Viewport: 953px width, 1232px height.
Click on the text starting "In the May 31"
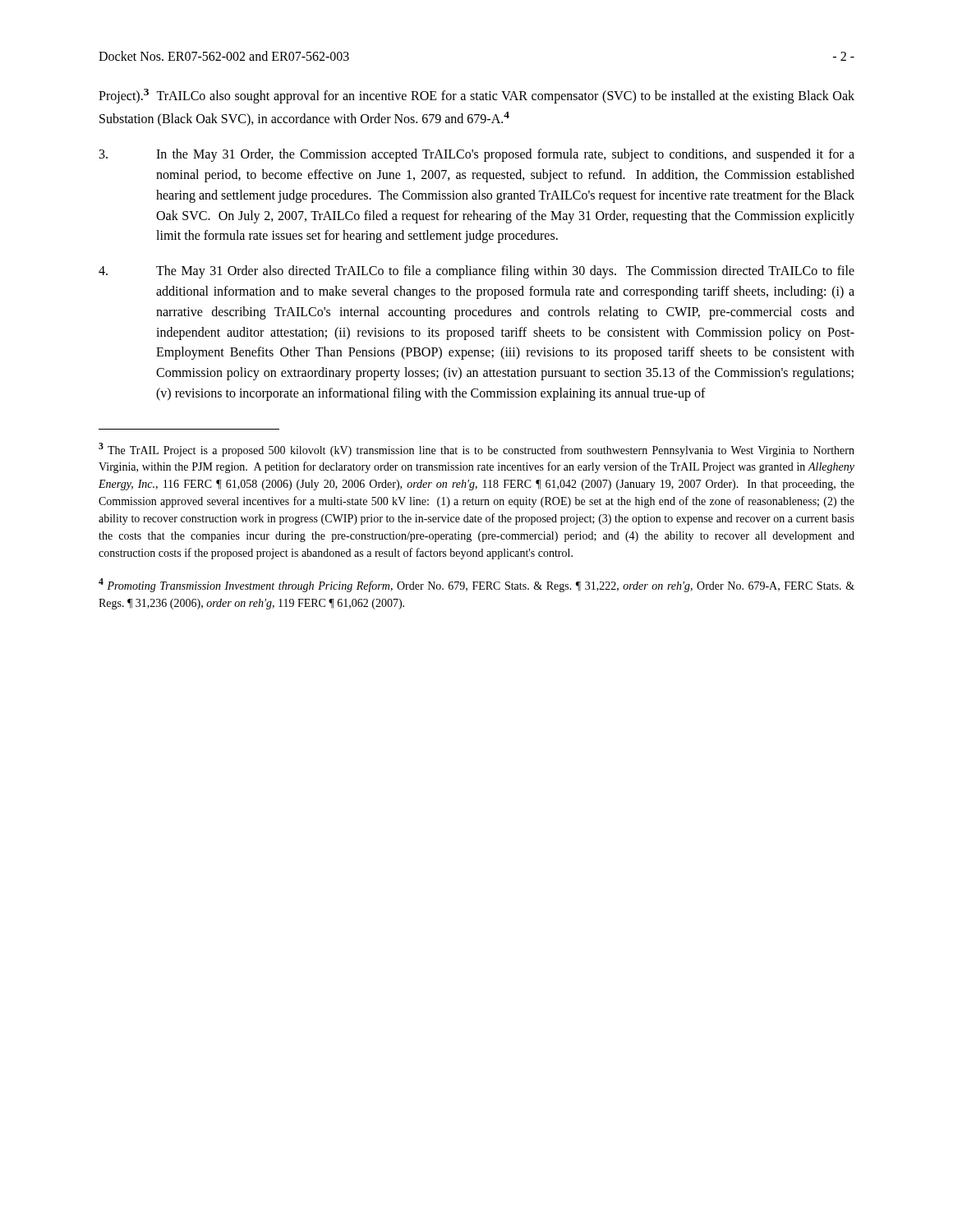[476, 196]
